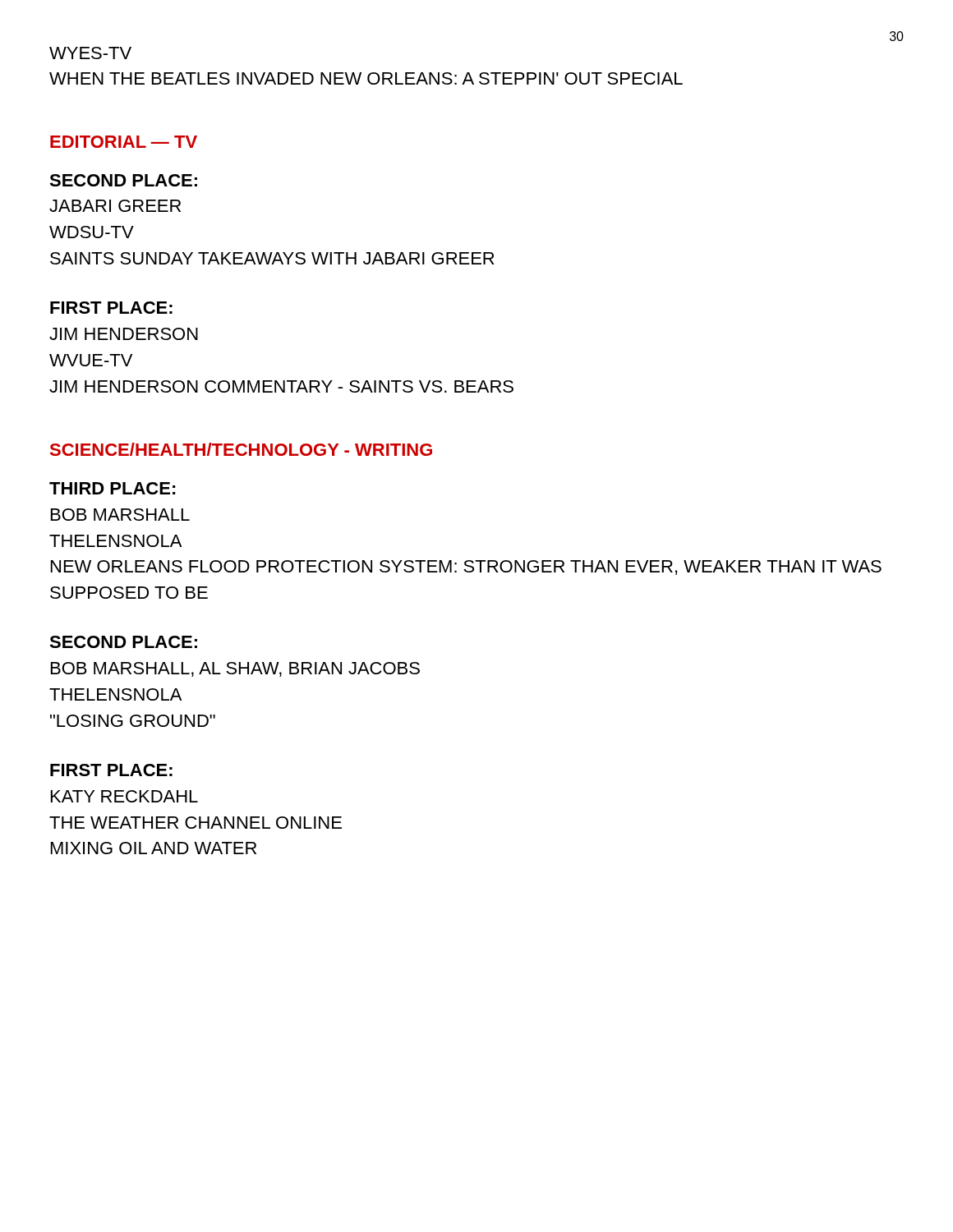The image size is (953, 1232).
Task: Click on the passage starting "WYES-TV WHEN THE"
Action: click(366, 66)
